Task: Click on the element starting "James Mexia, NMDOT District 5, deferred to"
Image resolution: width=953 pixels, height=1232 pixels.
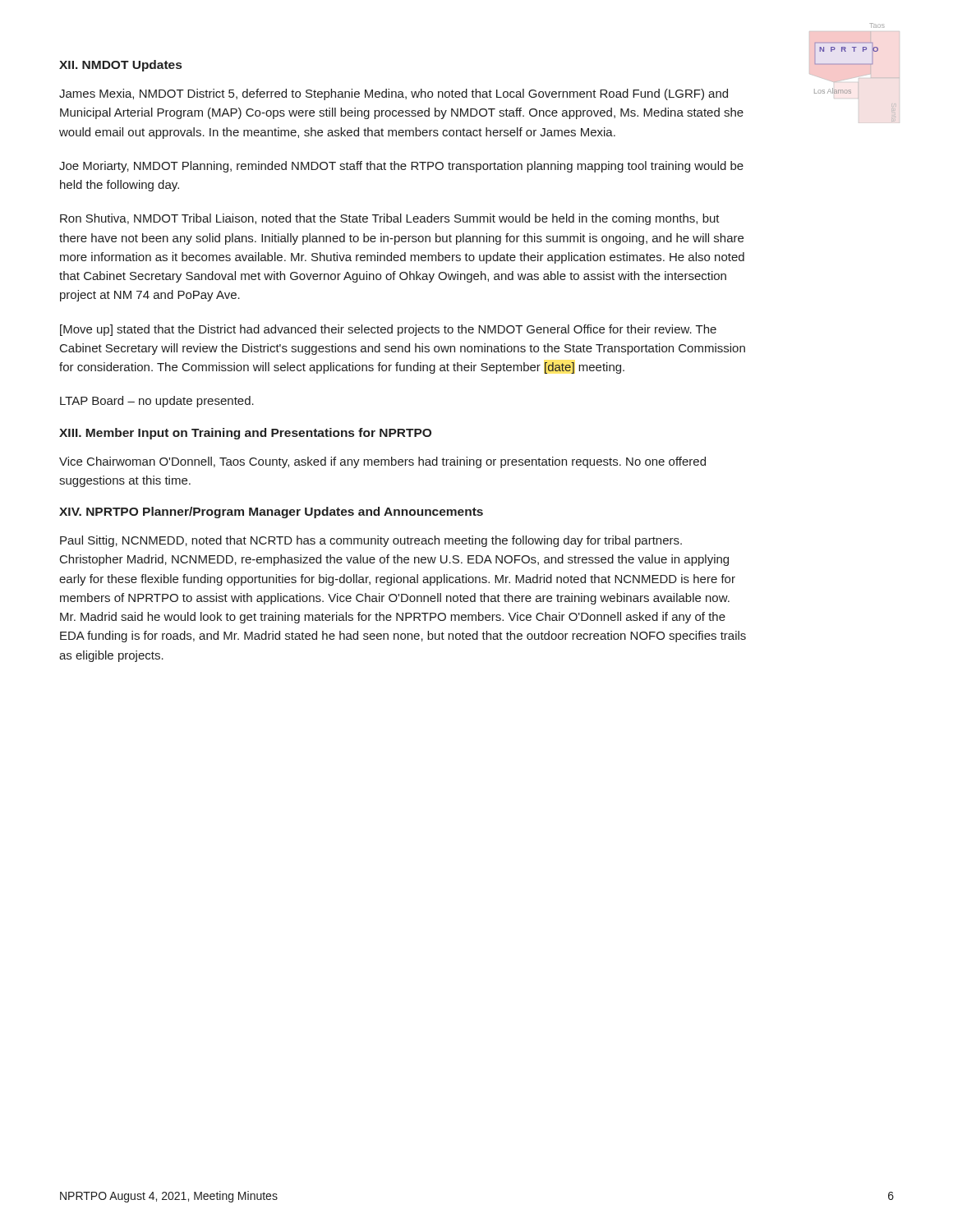Action: pyautogui.click(x=401, y=112)
